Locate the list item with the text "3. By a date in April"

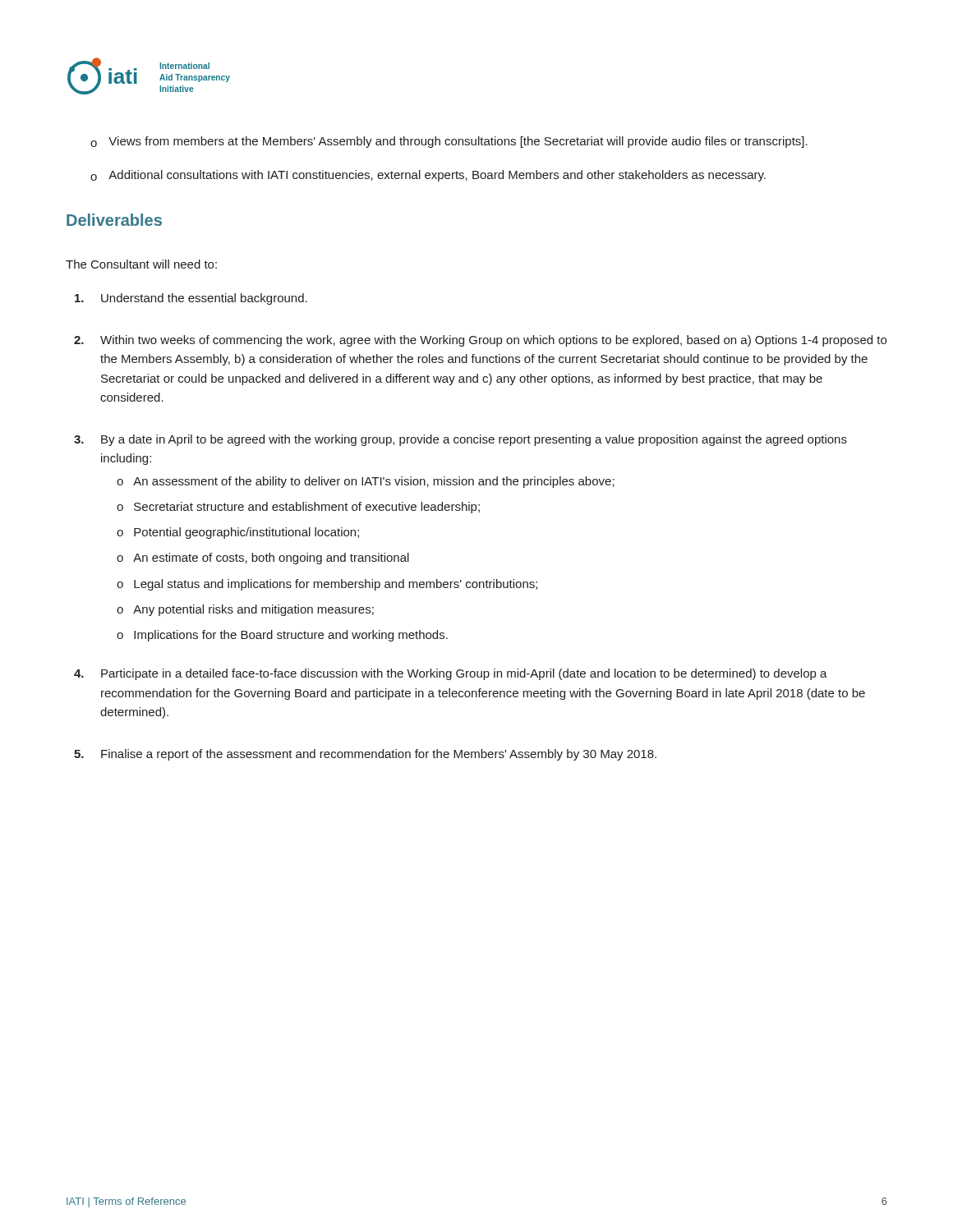pyautogui.click(x=460, y=440)
